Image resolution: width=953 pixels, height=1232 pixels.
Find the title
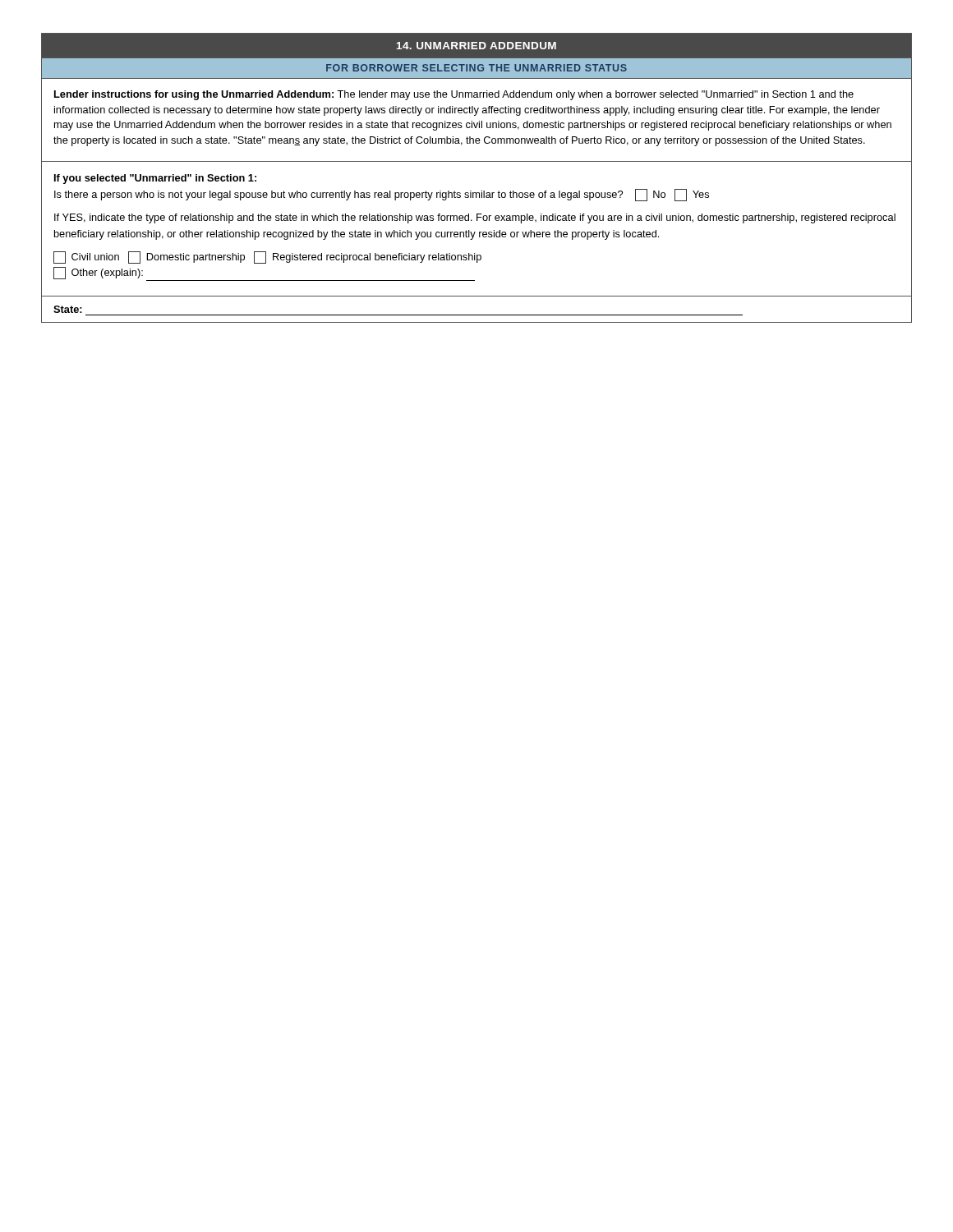pos(476,46)
